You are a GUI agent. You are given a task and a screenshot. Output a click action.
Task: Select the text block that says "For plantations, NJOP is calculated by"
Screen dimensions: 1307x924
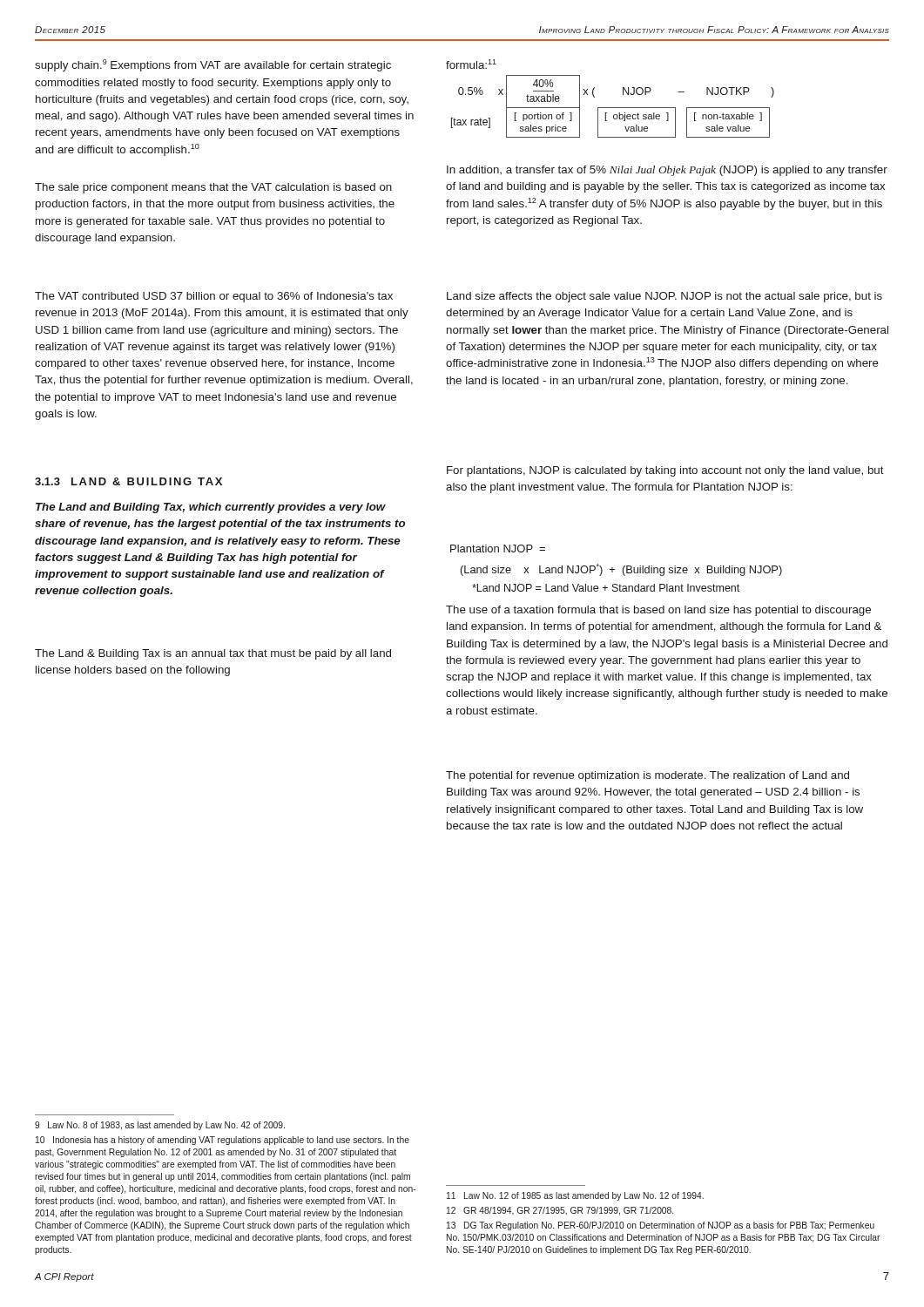[668, 479]
